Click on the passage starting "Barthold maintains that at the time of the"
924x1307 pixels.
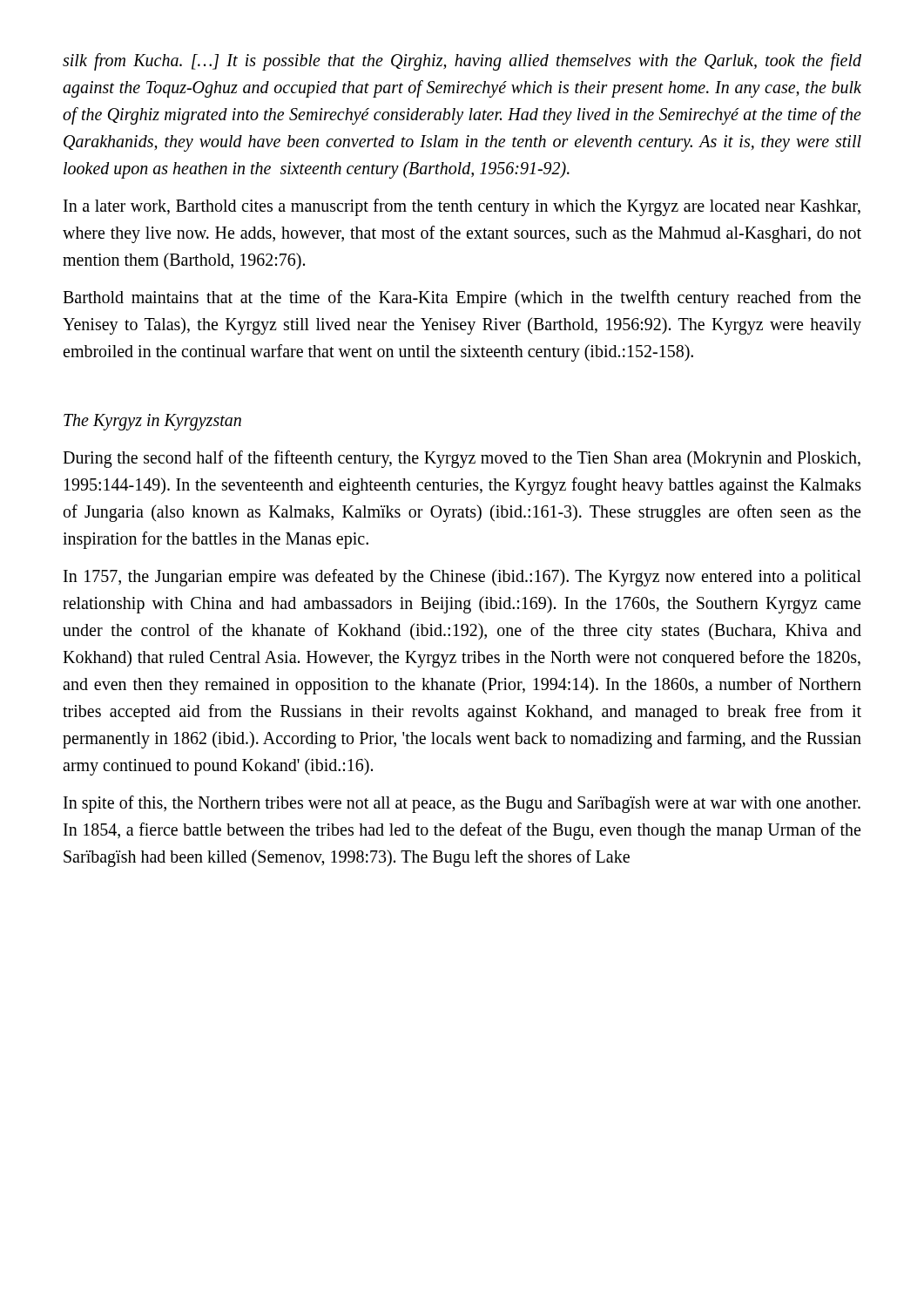pos(462,325)
